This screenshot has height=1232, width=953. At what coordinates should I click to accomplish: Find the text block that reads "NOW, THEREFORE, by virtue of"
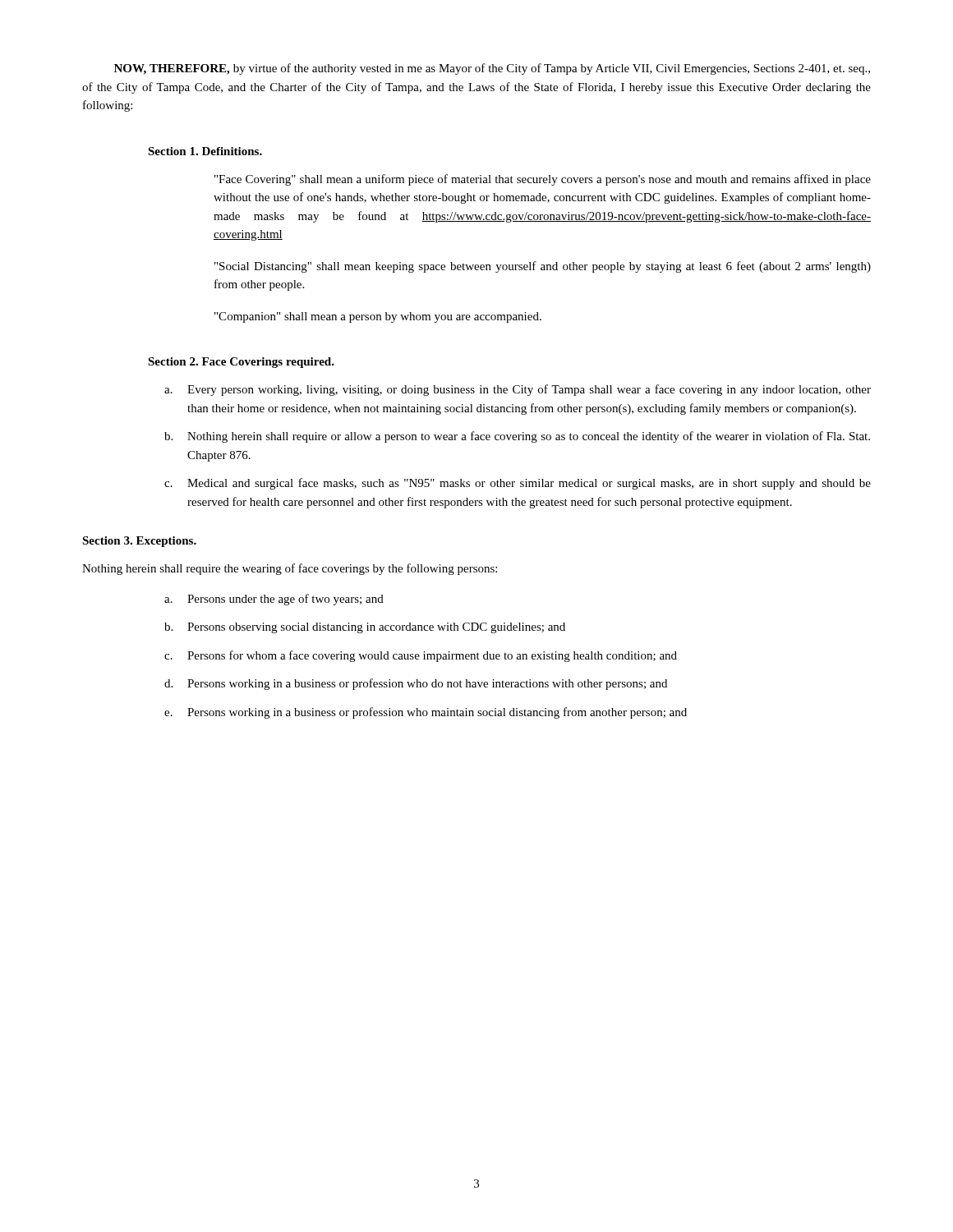[476, 87]
